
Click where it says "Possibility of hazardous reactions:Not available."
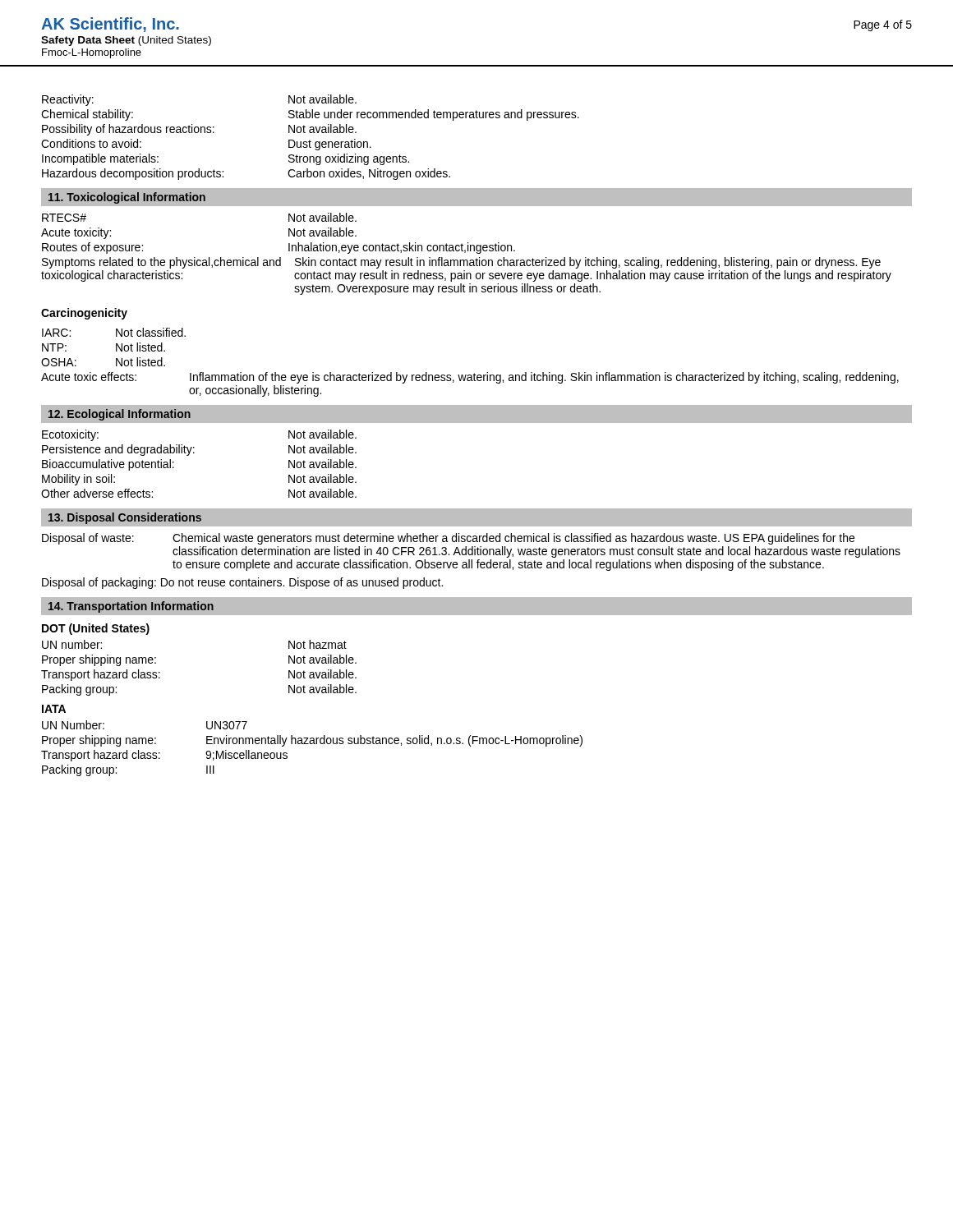coord(476,129)
